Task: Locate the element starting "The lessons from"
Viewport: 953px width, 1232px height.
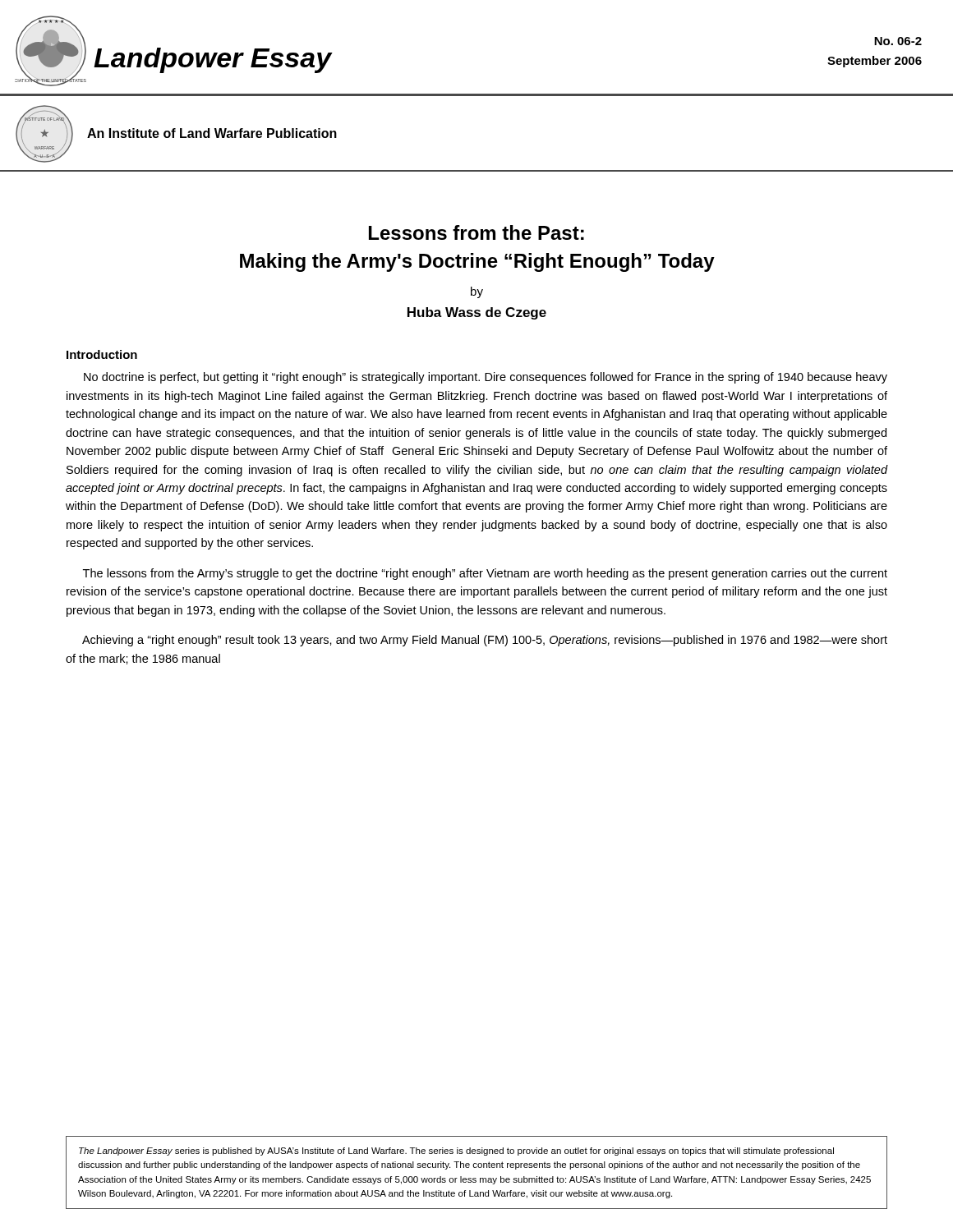Action: 476,592
